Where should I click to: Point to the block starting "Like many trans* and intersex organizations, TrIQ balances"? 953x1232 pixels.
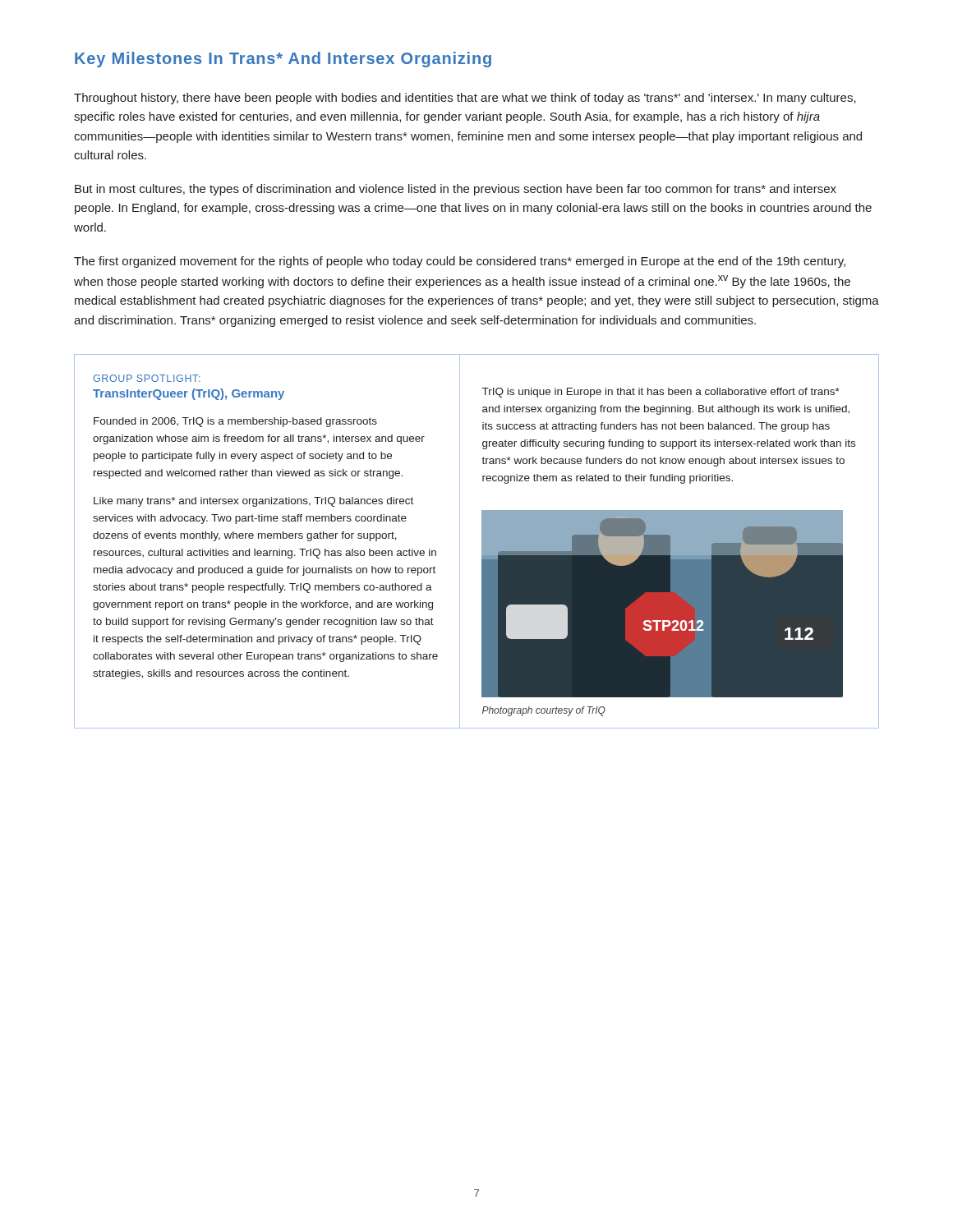tap(266, 588)
